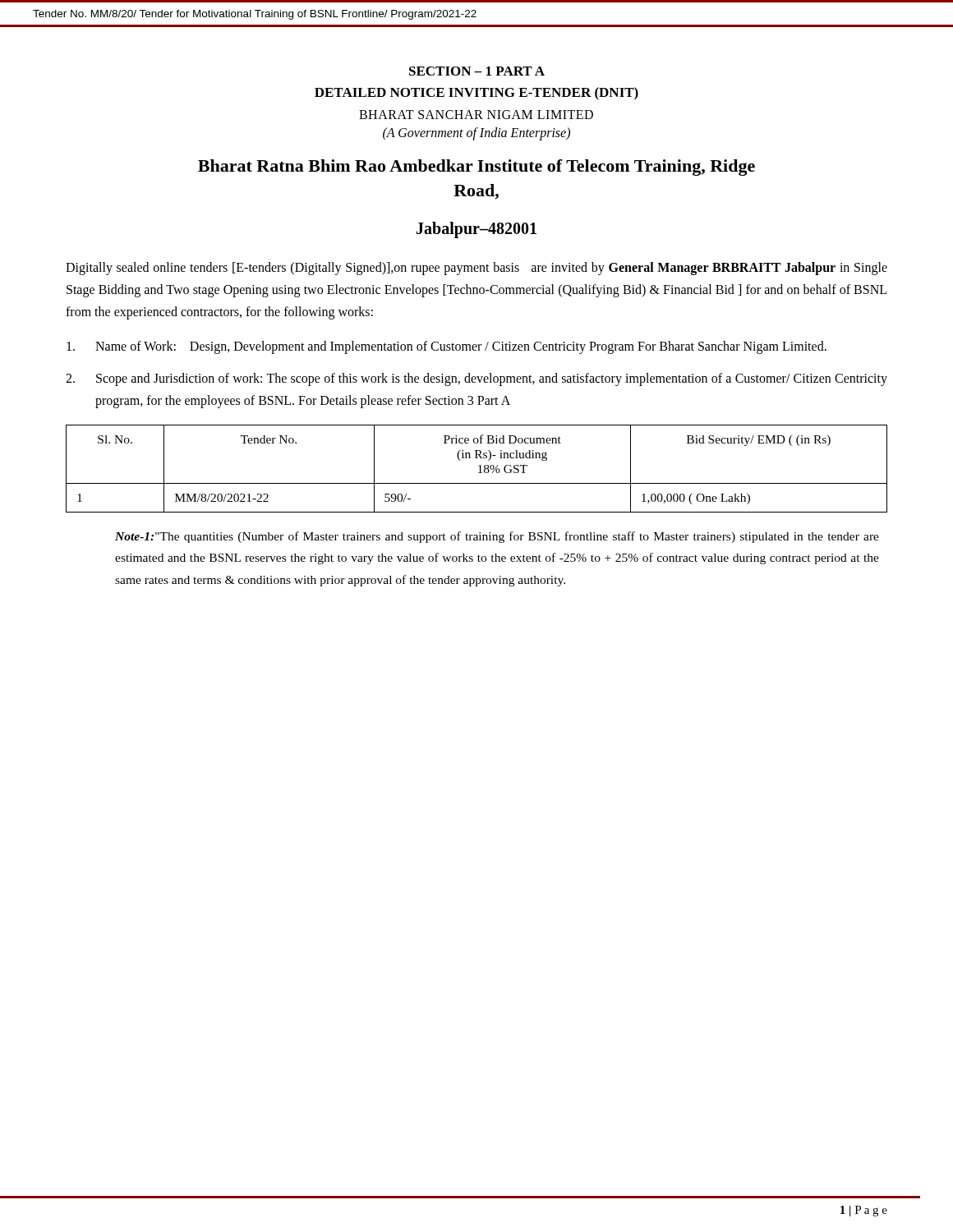Locate the region starting "Bharat Ratna Bhim Rao Ambedkar Institute"
Viewport: 953px width, 1232px height.
(476, 166)
